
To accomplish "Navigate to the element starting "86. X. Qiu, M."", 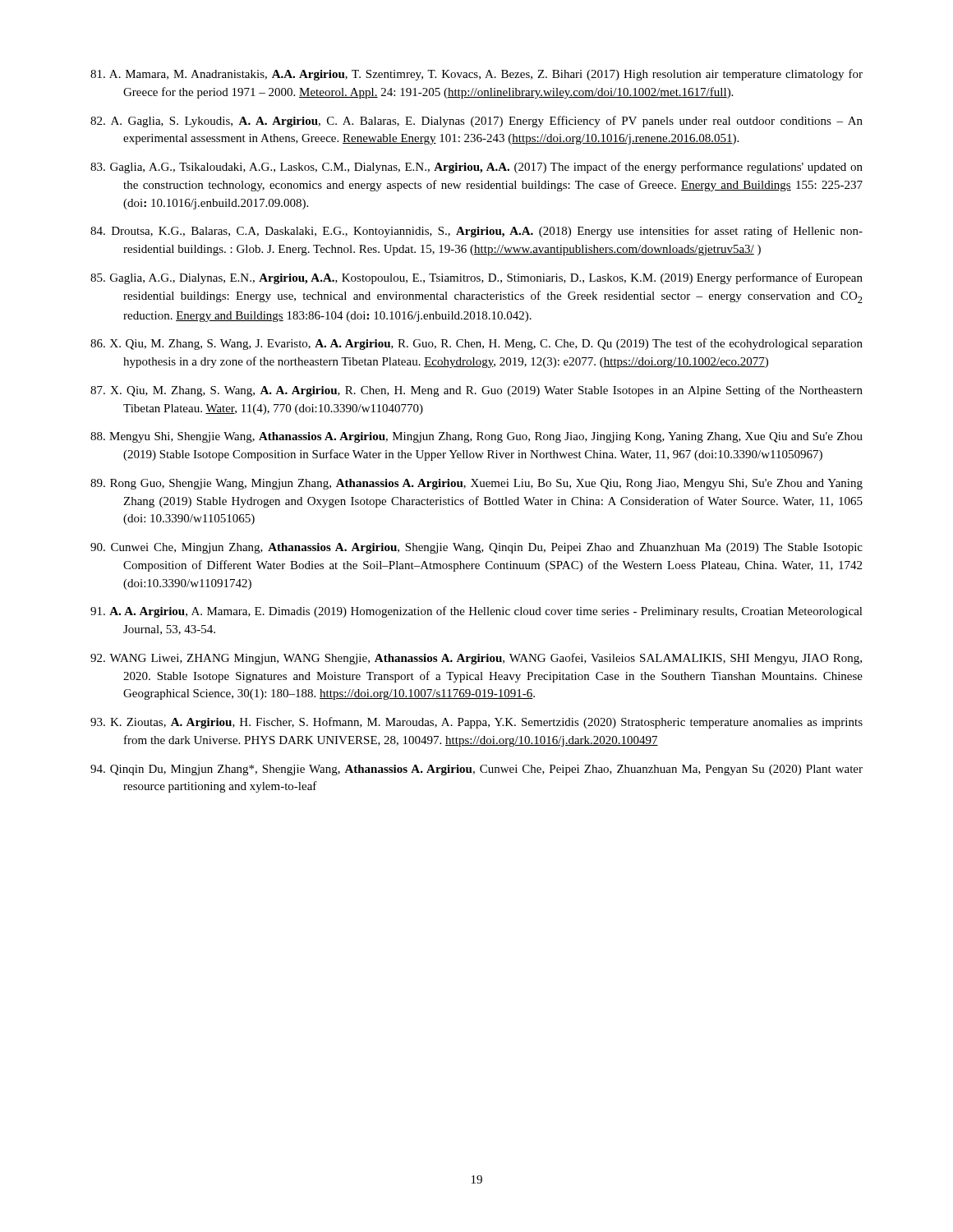I will pyautogui.click(x=476, y=353).
